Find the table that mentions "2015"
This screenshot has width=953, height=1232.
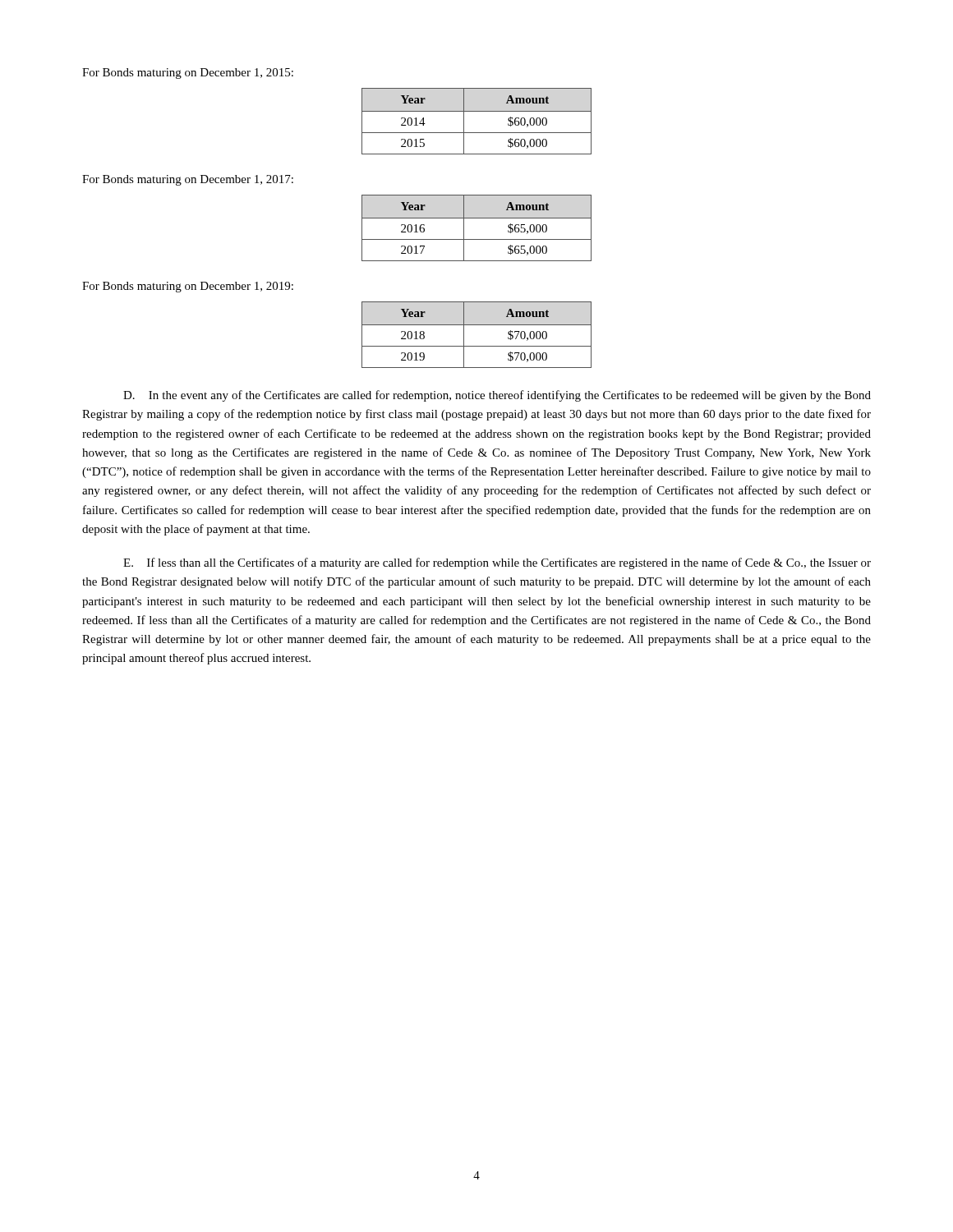point(476,121)
